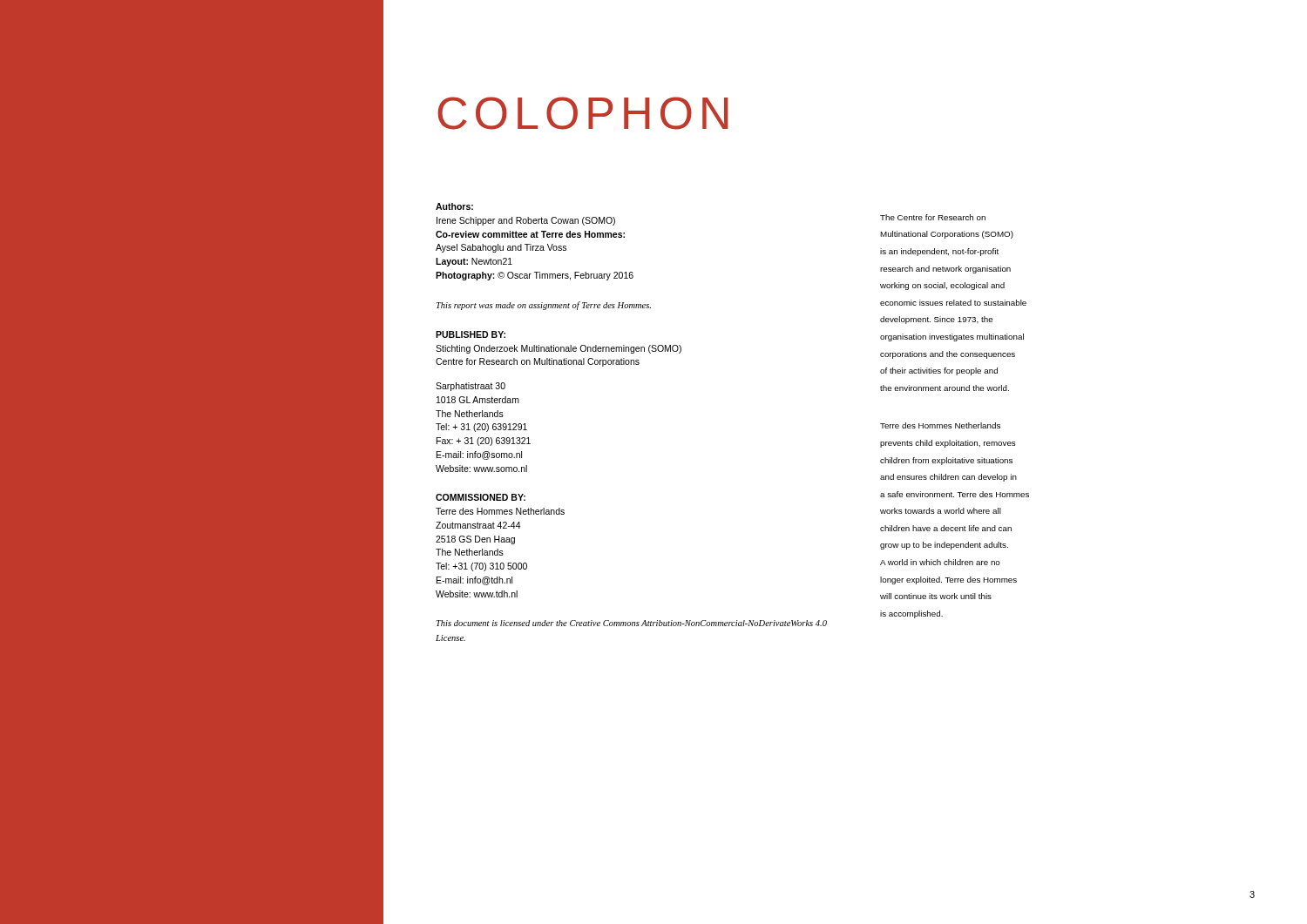Locate the block of text that opens with "This document is licensed under"
1307x924 pixels.
click(x=645, y=631)
